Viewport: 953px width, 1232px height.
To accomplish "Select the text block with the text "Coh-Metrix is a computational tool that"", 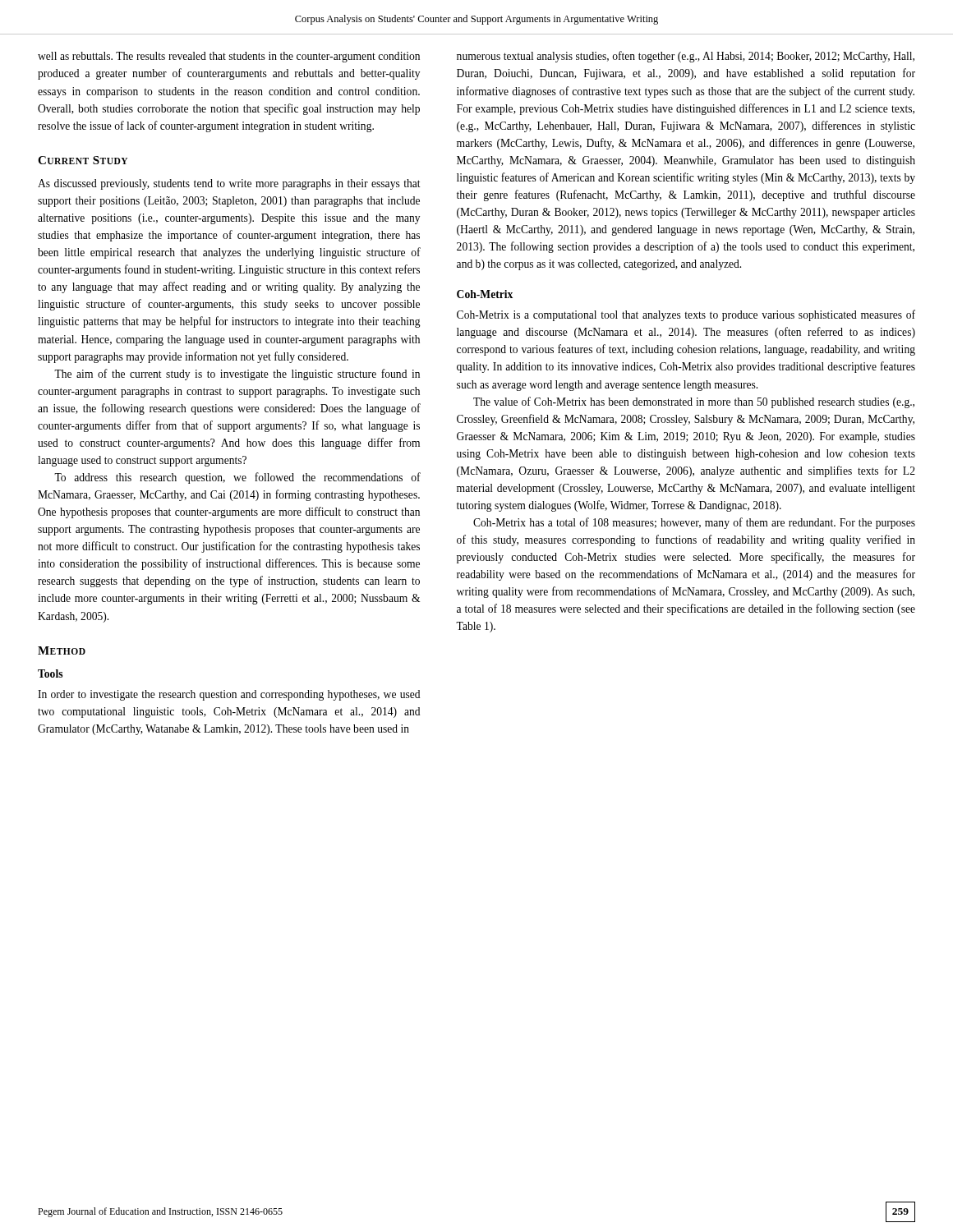I will point(686,350).
